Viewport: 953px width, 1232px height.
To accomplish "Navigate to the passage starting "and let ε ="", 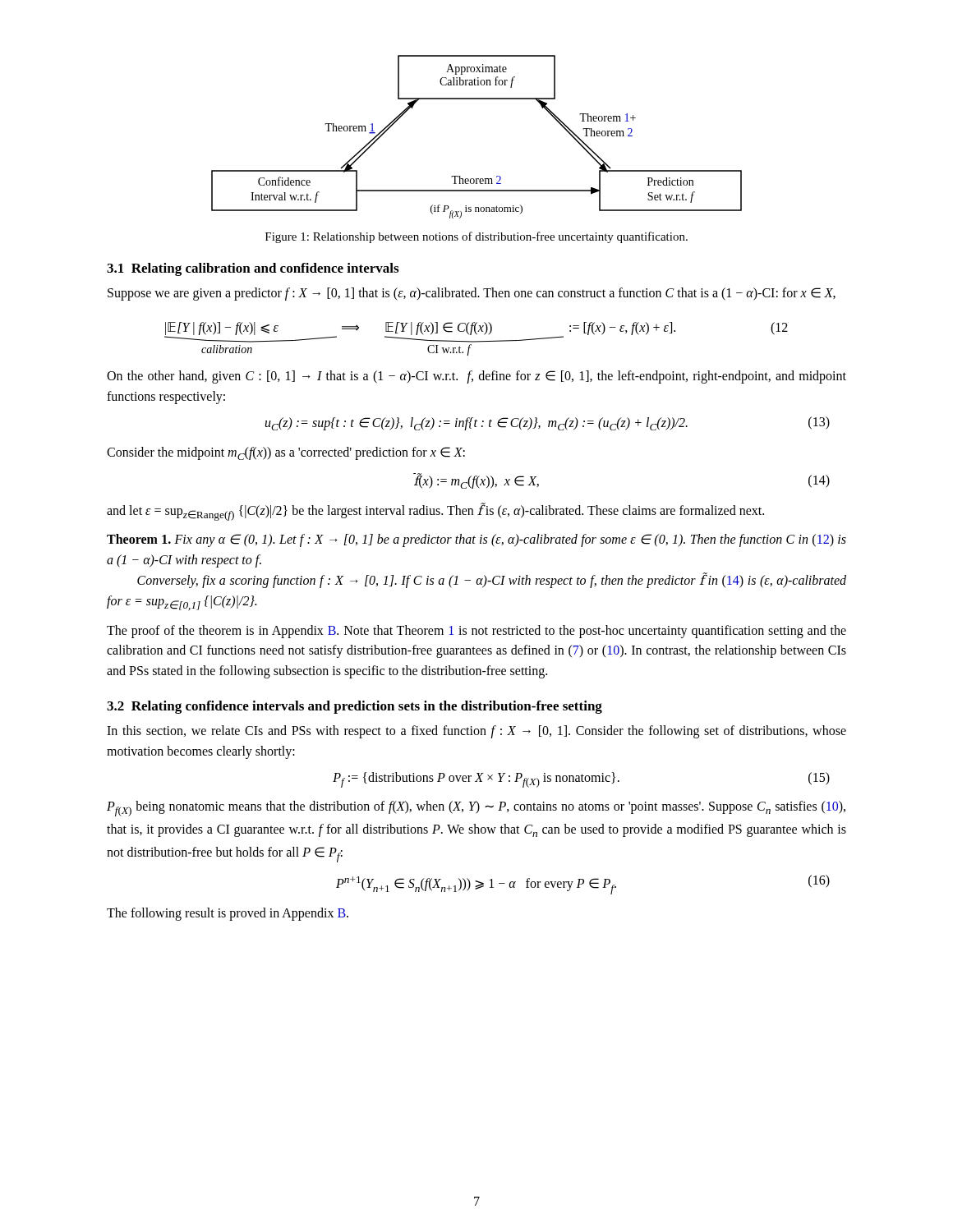I will [436, 512].
